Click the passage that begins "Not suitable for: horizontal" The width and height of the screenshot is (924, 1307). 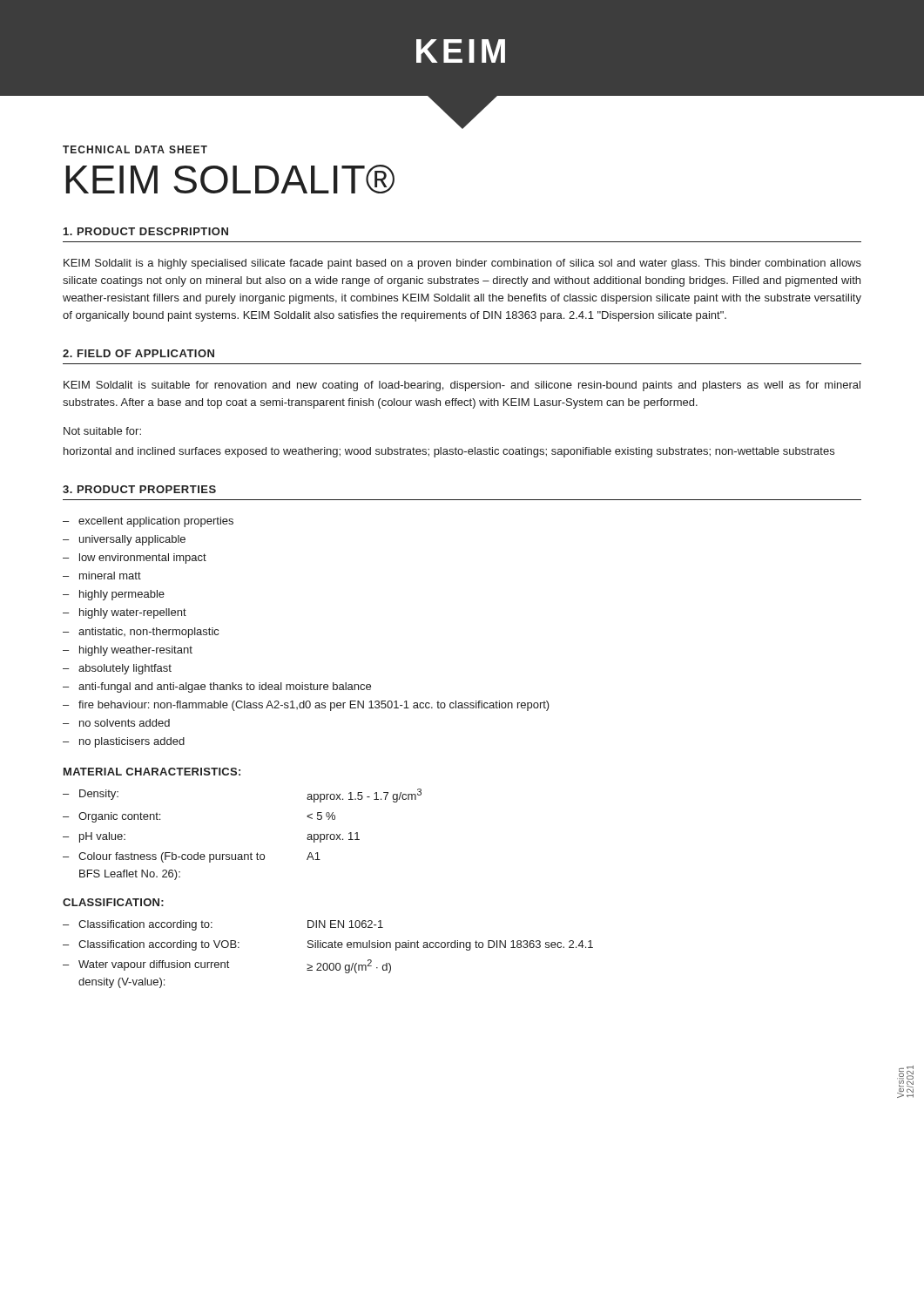(462, 441)
